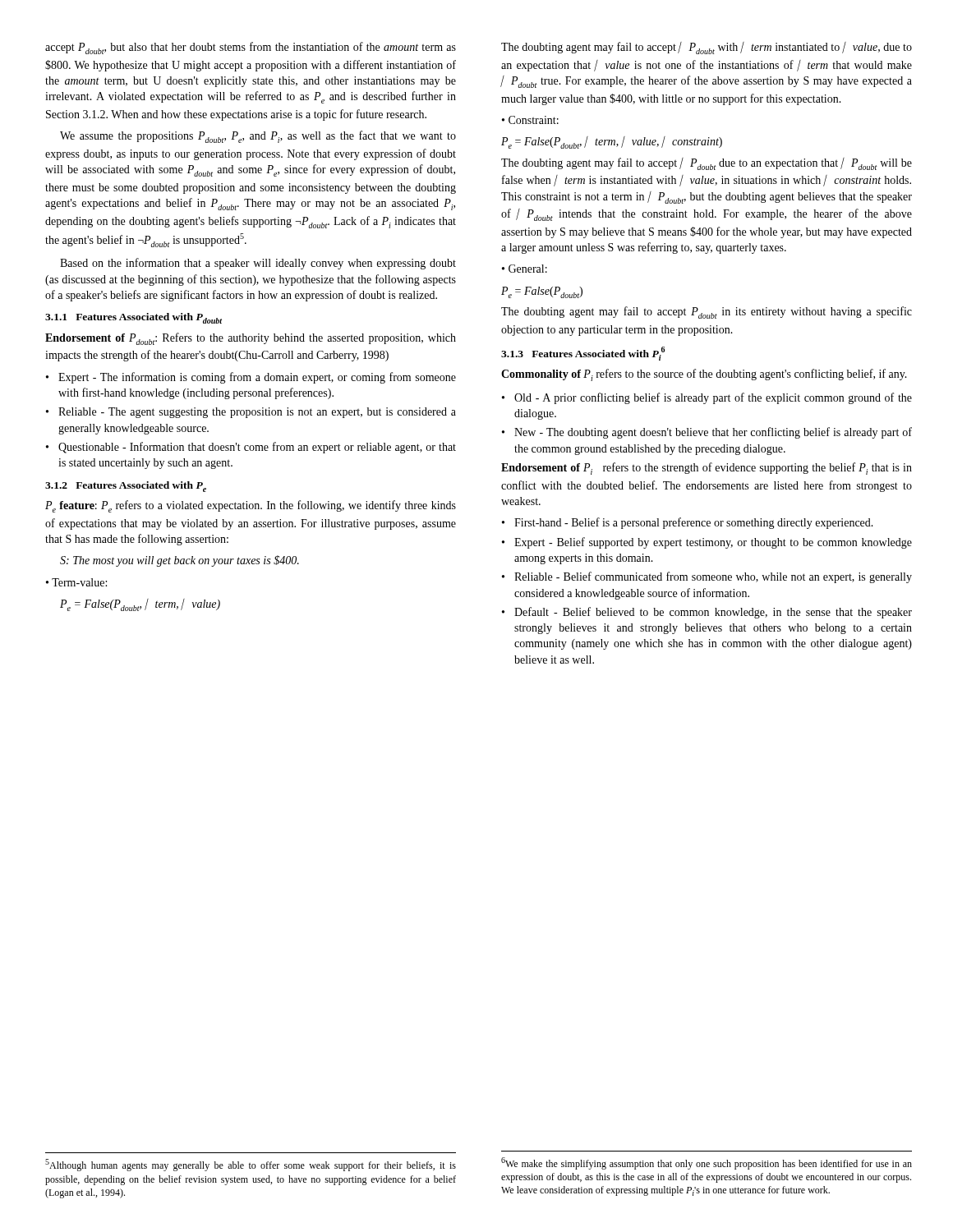Point to the element starting "Commonality of Pi"
The width and height of the screenshot is (953, 1232).
[x=707, y=375]
